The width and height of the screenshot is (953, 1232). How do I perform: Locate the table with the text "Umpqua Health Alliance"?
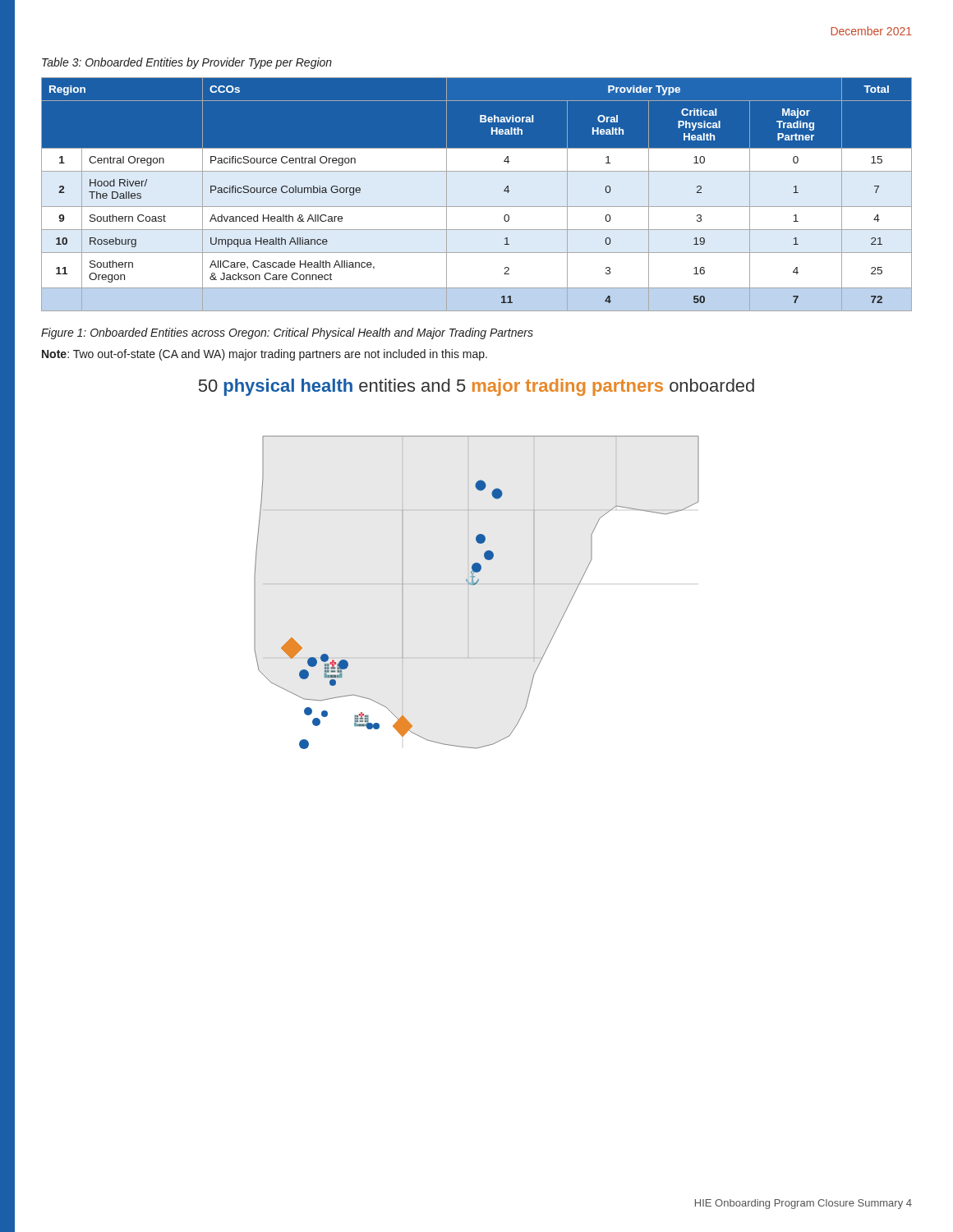pyautogui.click(x=476, y=194)
